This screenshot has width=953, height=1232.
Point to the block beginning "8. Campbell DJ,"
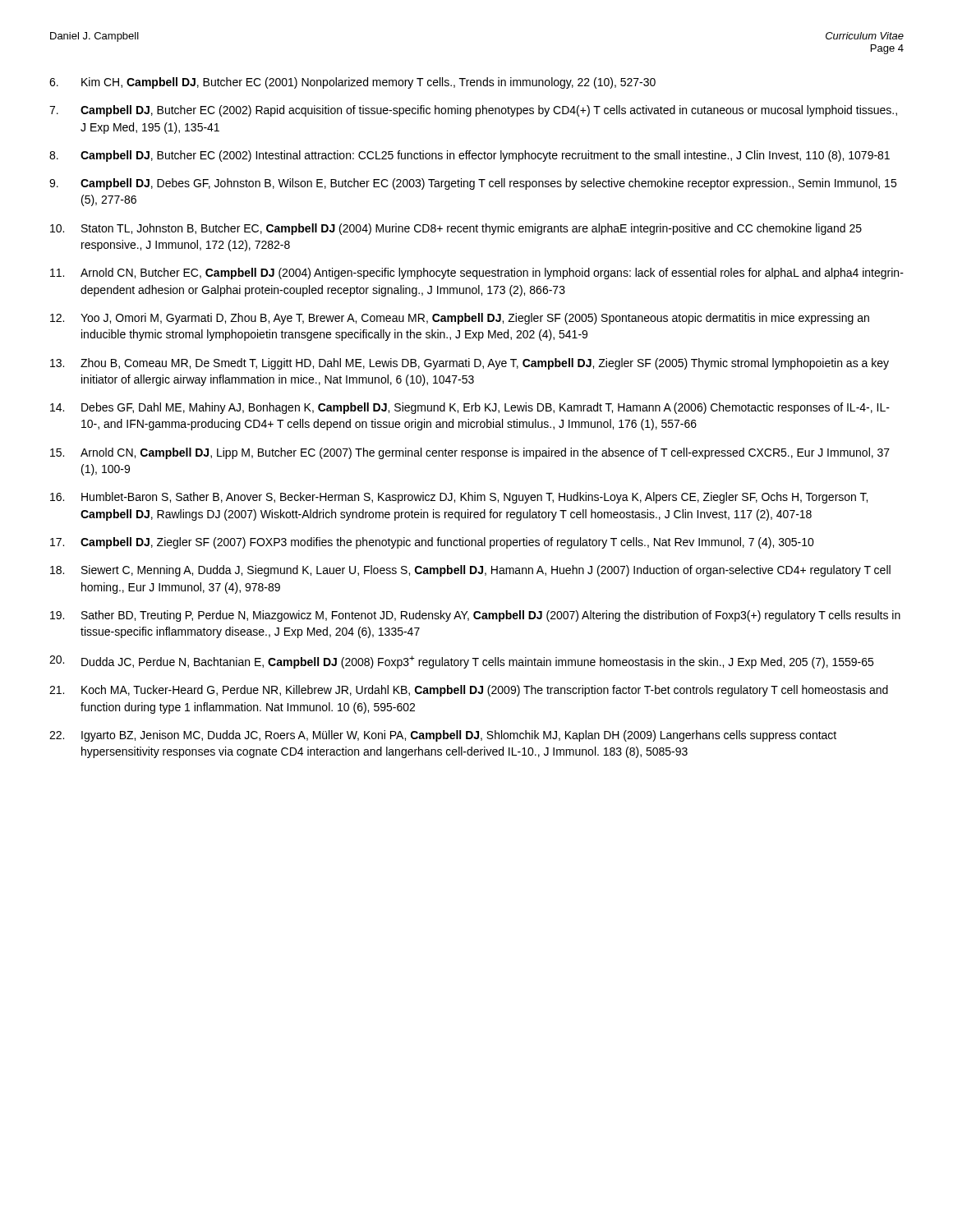pyautogui.click(x=476, y=155)
